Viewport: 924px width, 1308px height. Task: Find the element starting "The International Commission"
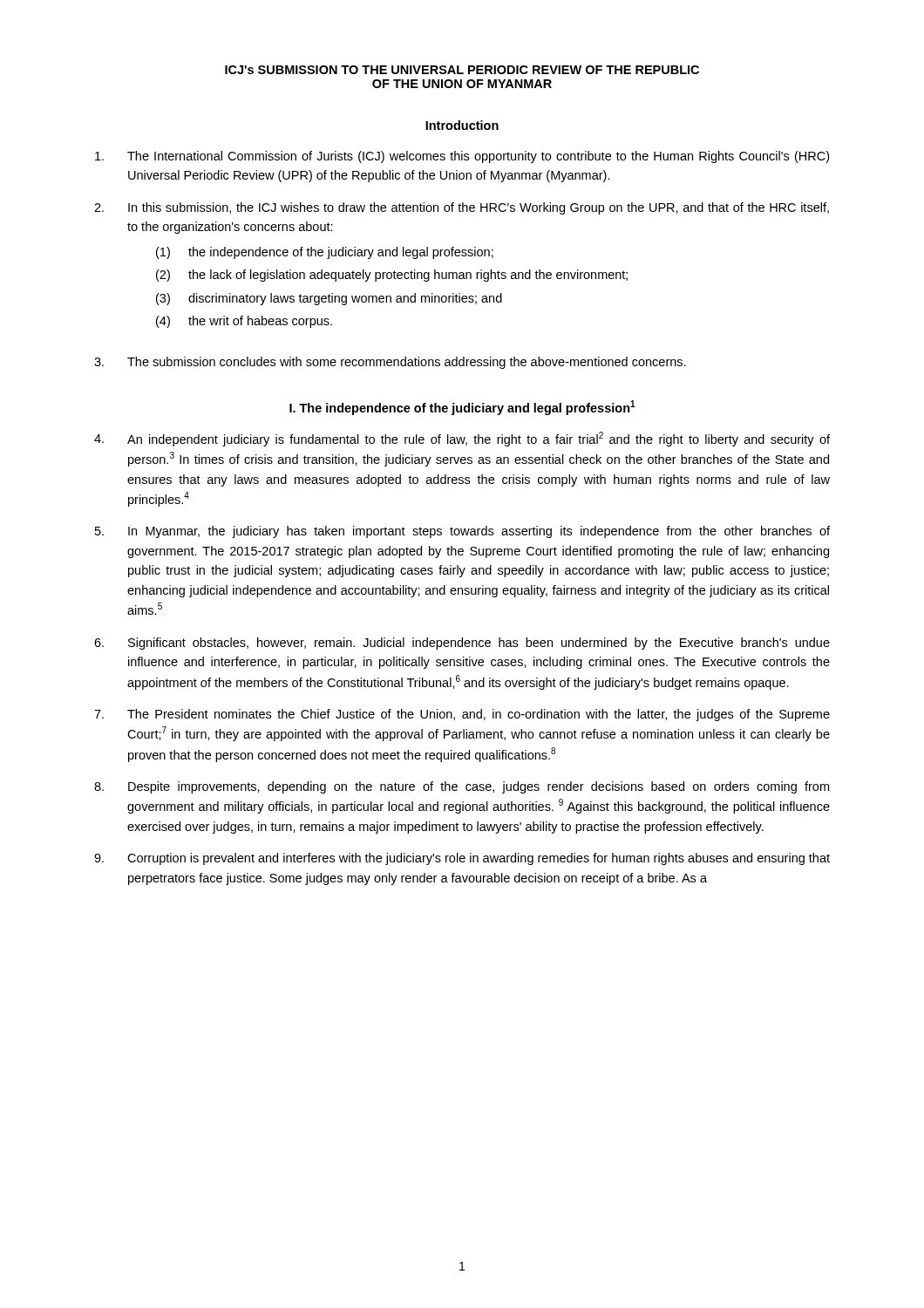click(462, 166)
